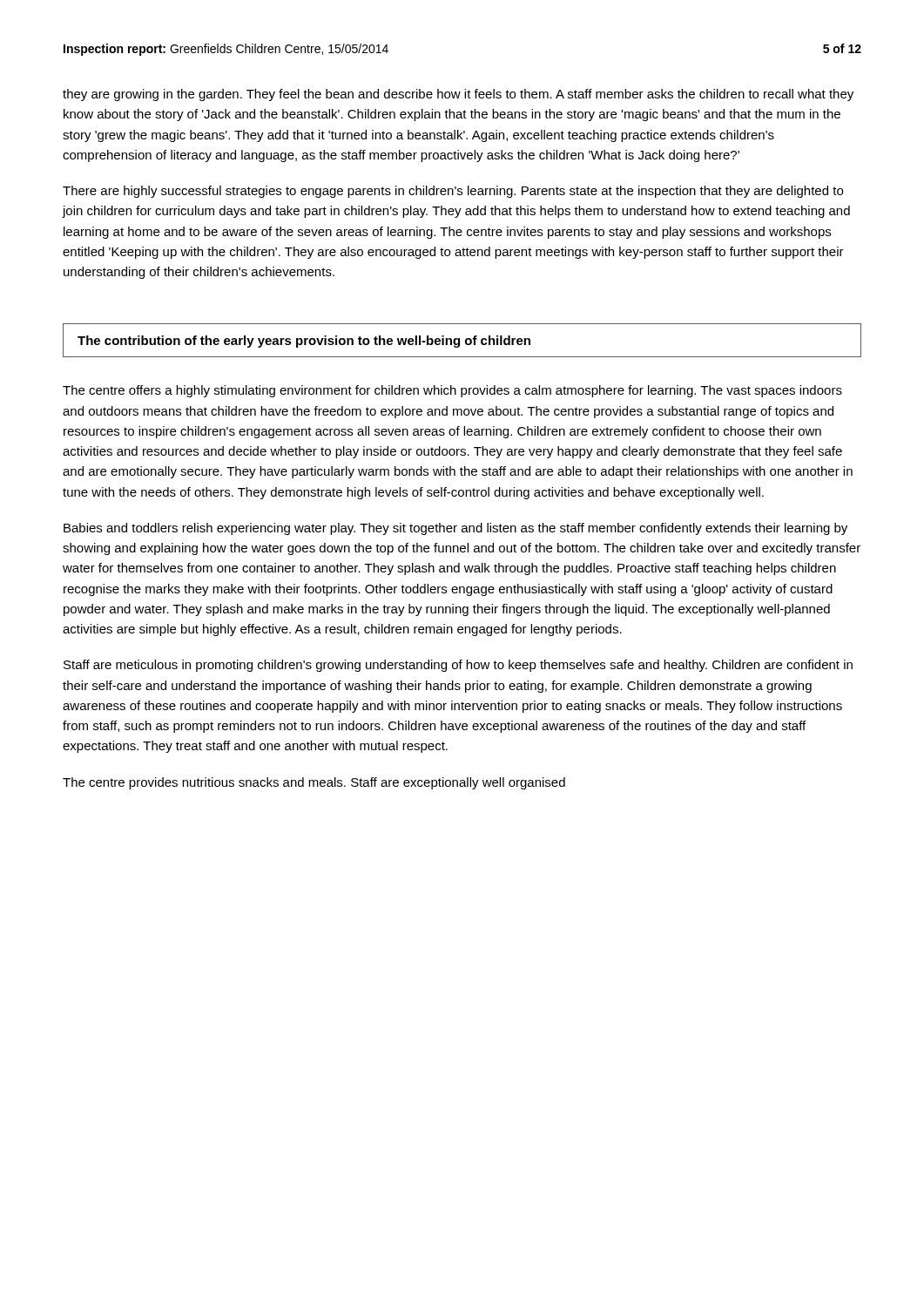Point to the text block starting "they are growing in"
924x1307 pixels.
[x=458, y=124]
